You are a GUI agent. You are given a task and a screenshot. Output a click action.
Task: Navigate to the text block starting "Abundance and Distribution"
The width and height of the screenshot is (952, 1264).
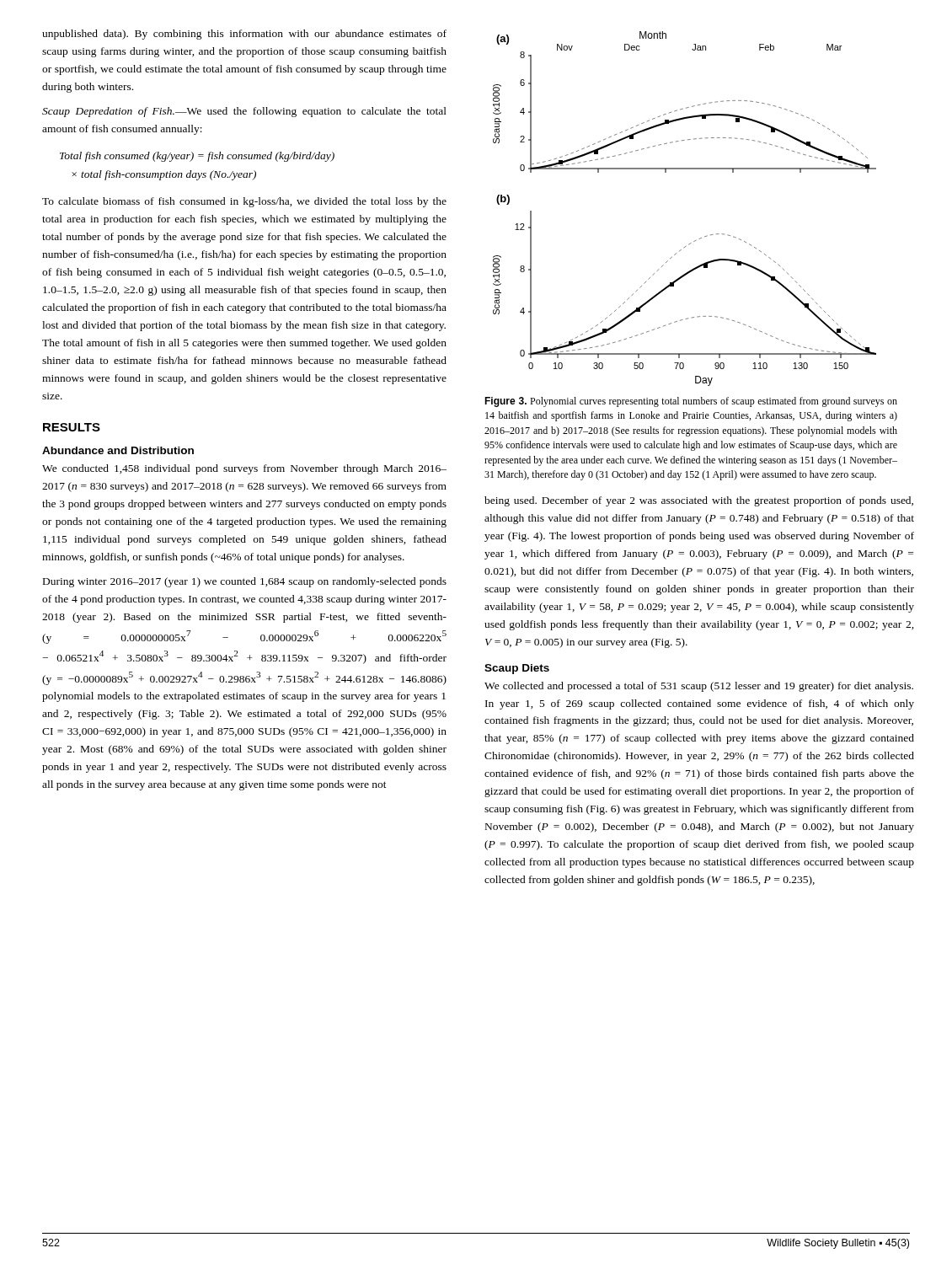click(118, 451)
